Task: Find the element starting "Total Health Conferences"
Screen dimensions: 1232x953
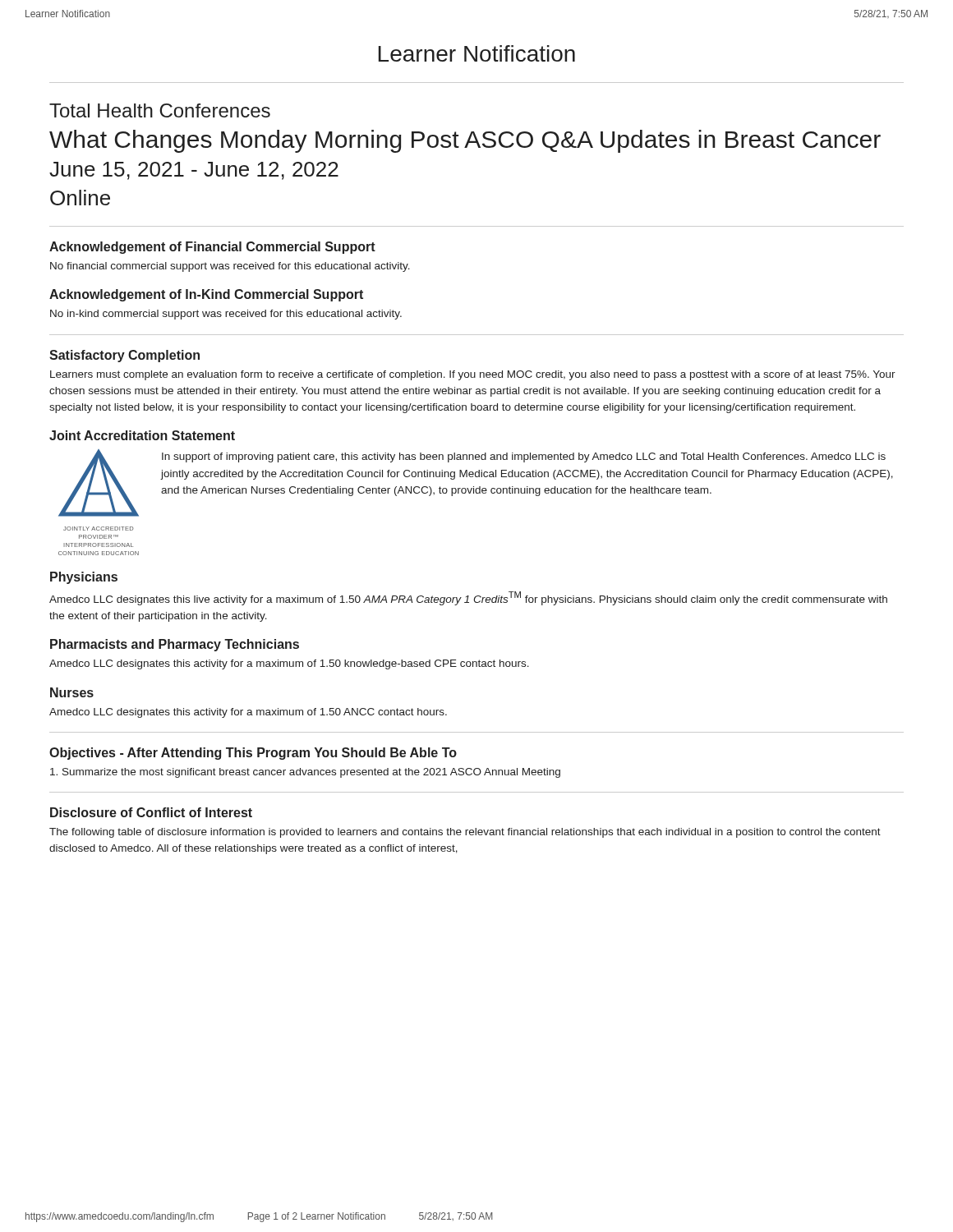Action: [160, 111]
